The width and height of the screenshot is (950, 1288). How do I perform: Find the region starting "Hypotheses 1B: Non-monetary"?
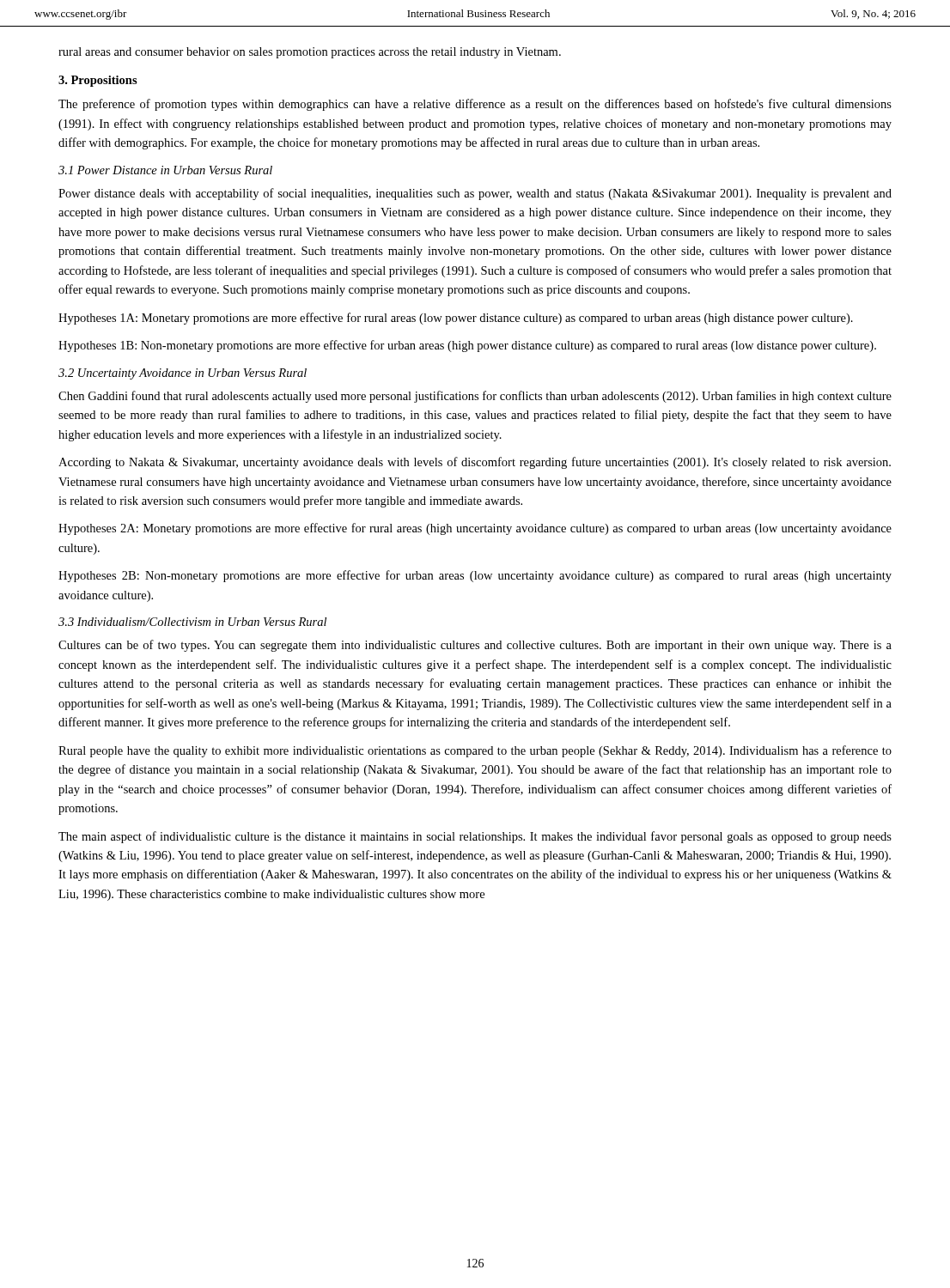pos(475,346)
